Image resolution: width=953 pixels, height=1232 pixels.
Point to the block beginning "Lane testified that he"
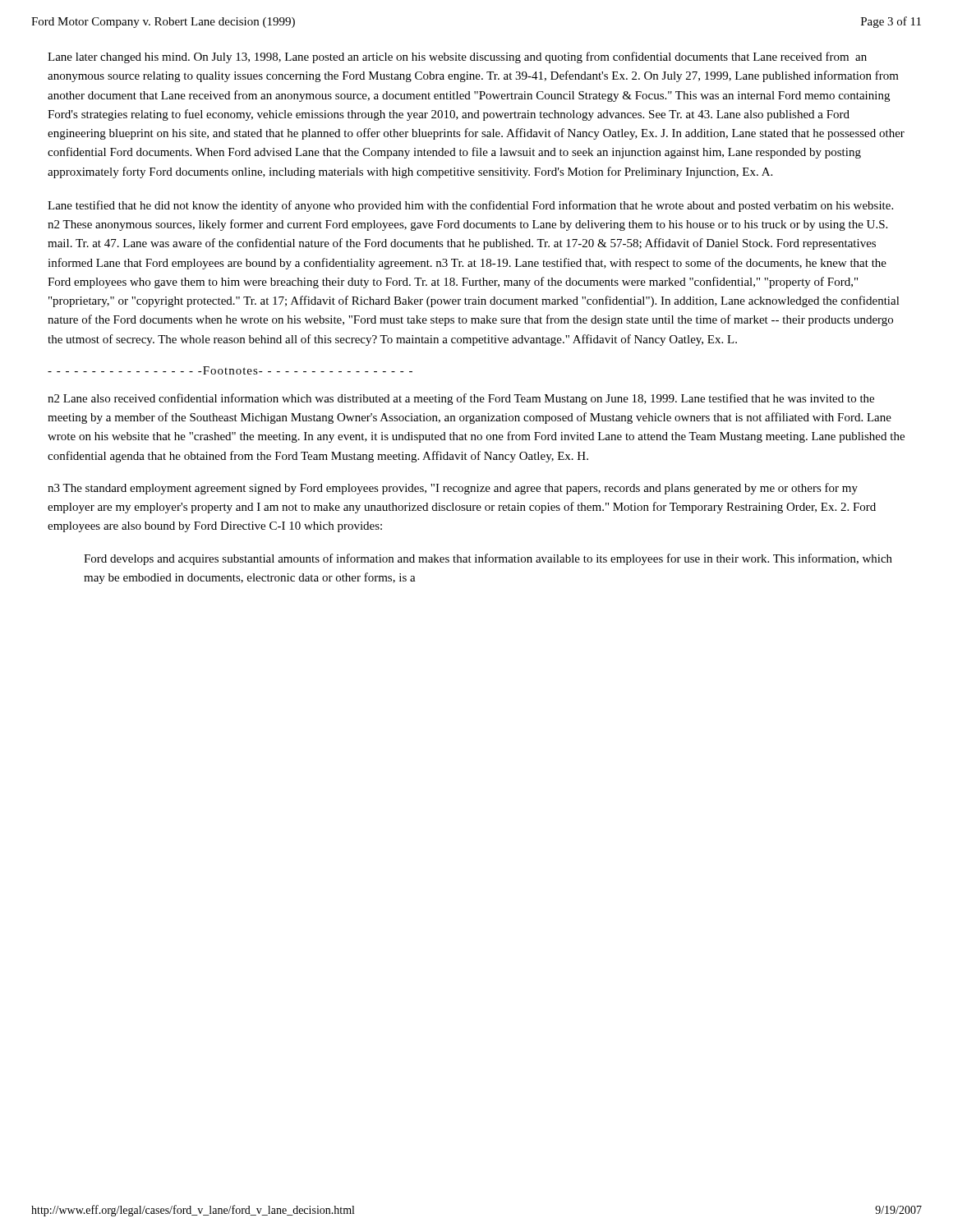coord(474,272)
